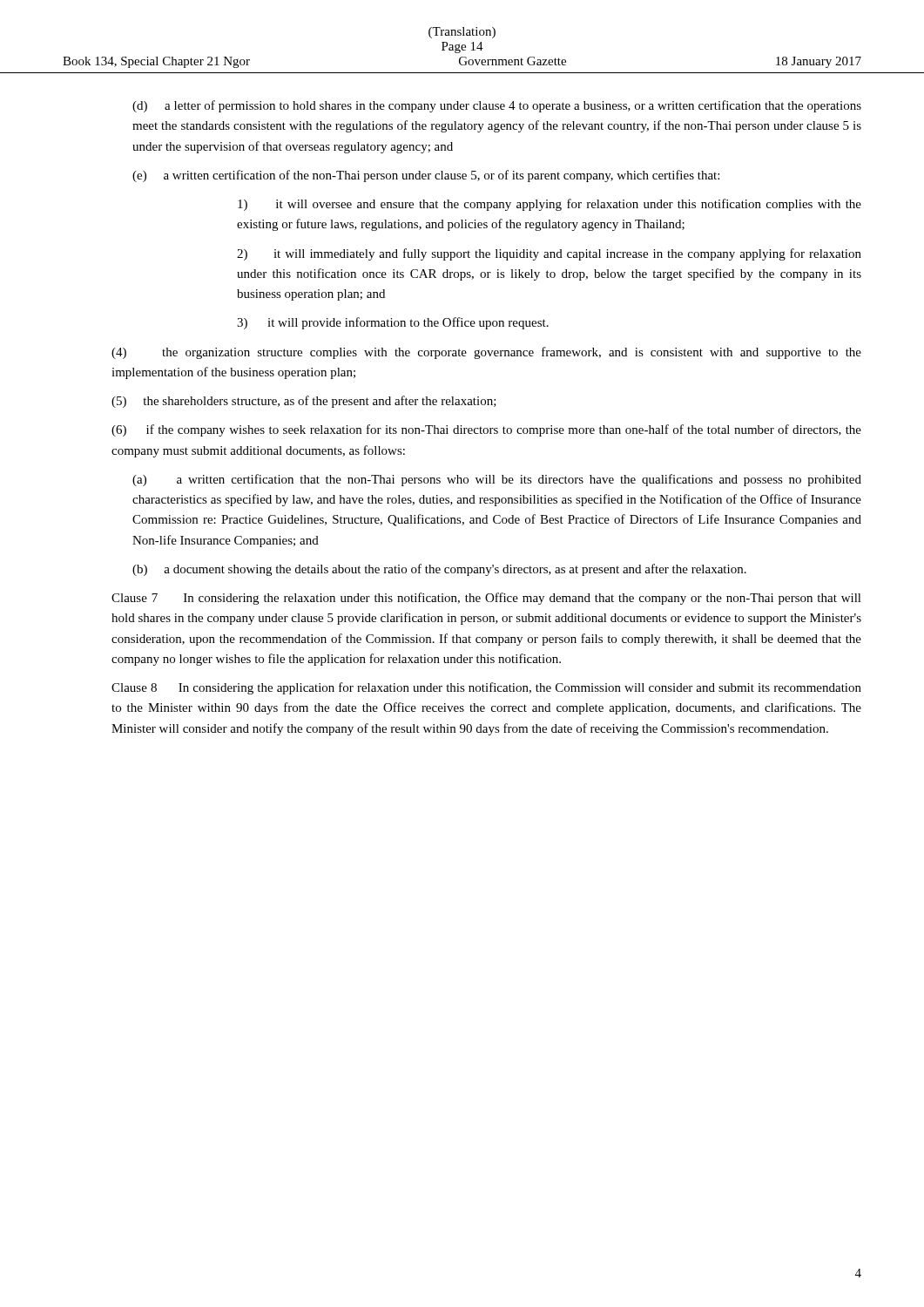The image size is (924, 1307).
Task: Where is the passage that starts "1) it will oversee and"?
Action: 549,214
